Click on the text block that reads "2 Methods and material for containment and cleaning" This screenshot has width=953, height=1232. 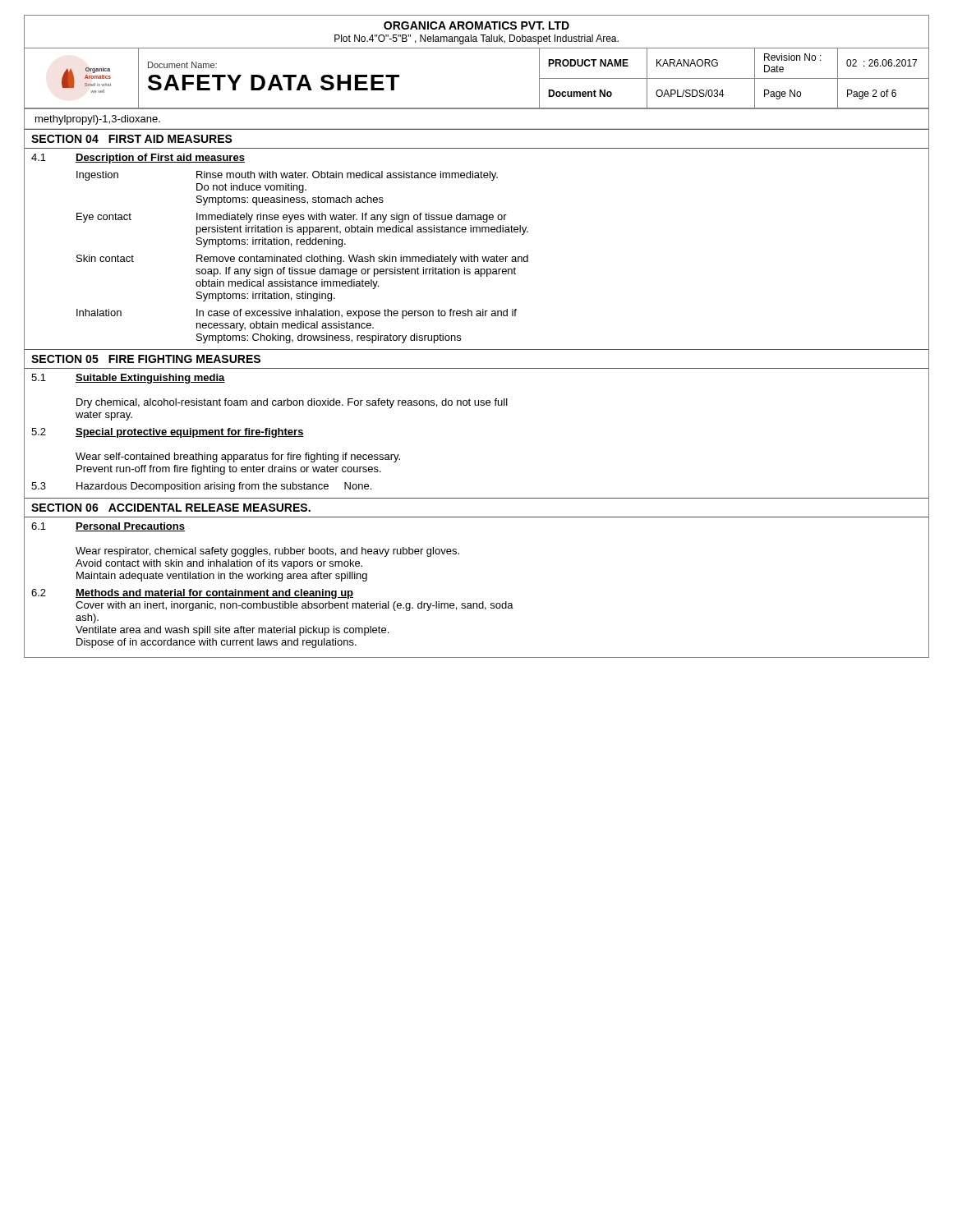[x=476, y=617]
